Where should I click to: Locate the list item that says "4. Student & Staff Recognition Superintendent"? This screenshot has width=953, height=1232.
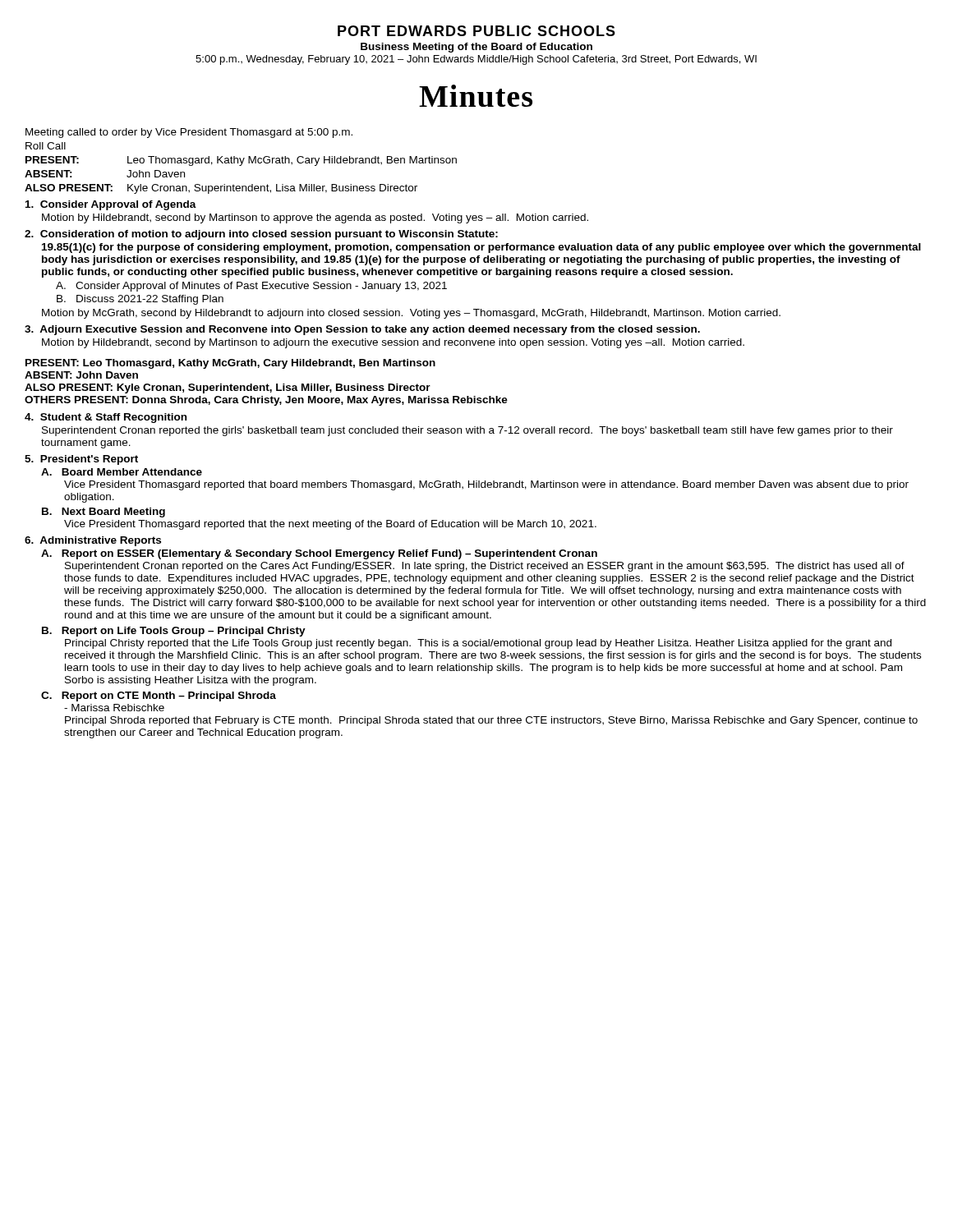point(476,430)
